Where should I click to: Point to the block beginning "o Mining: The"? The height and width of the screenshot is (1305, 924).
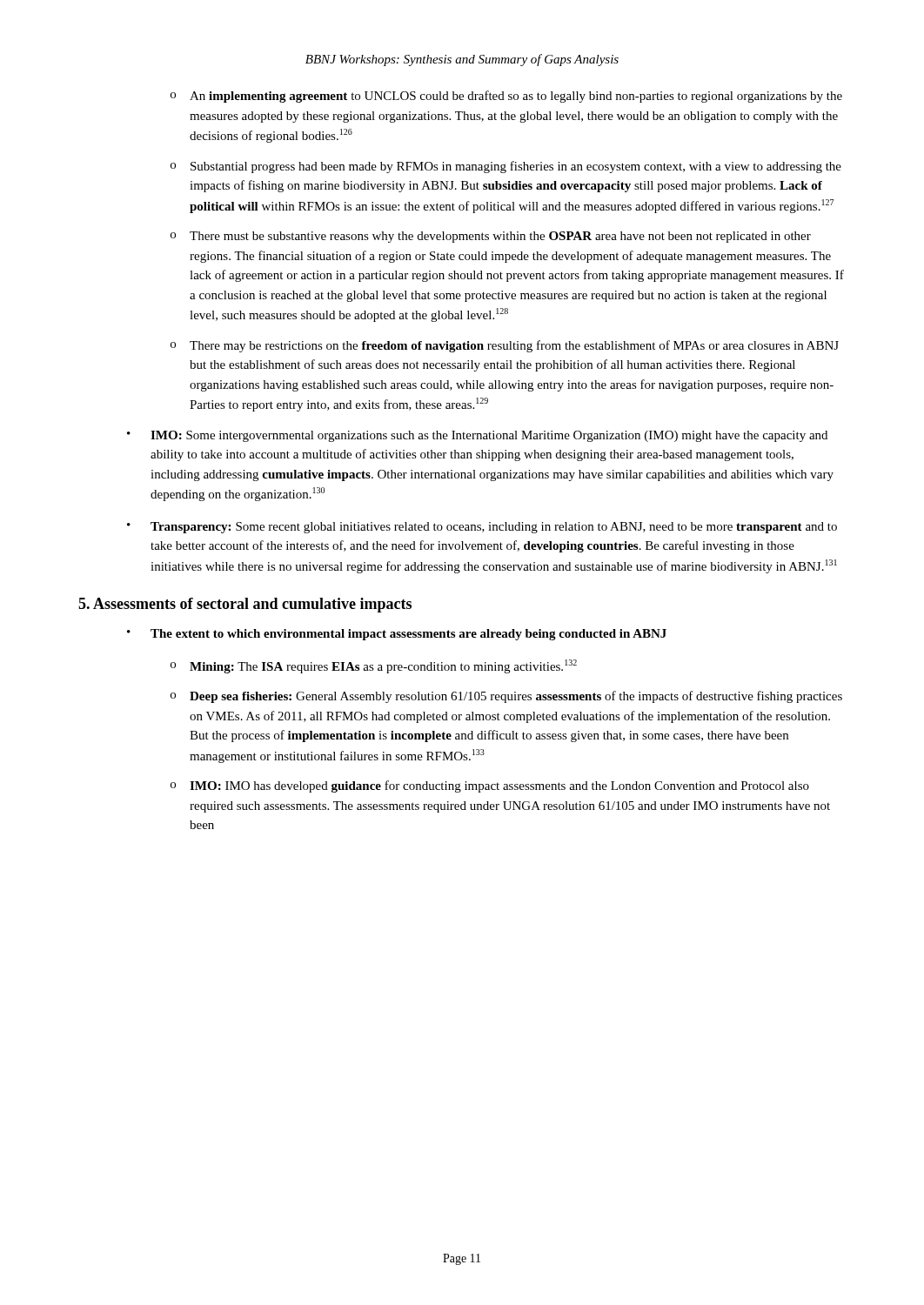(x=501, y=666)
